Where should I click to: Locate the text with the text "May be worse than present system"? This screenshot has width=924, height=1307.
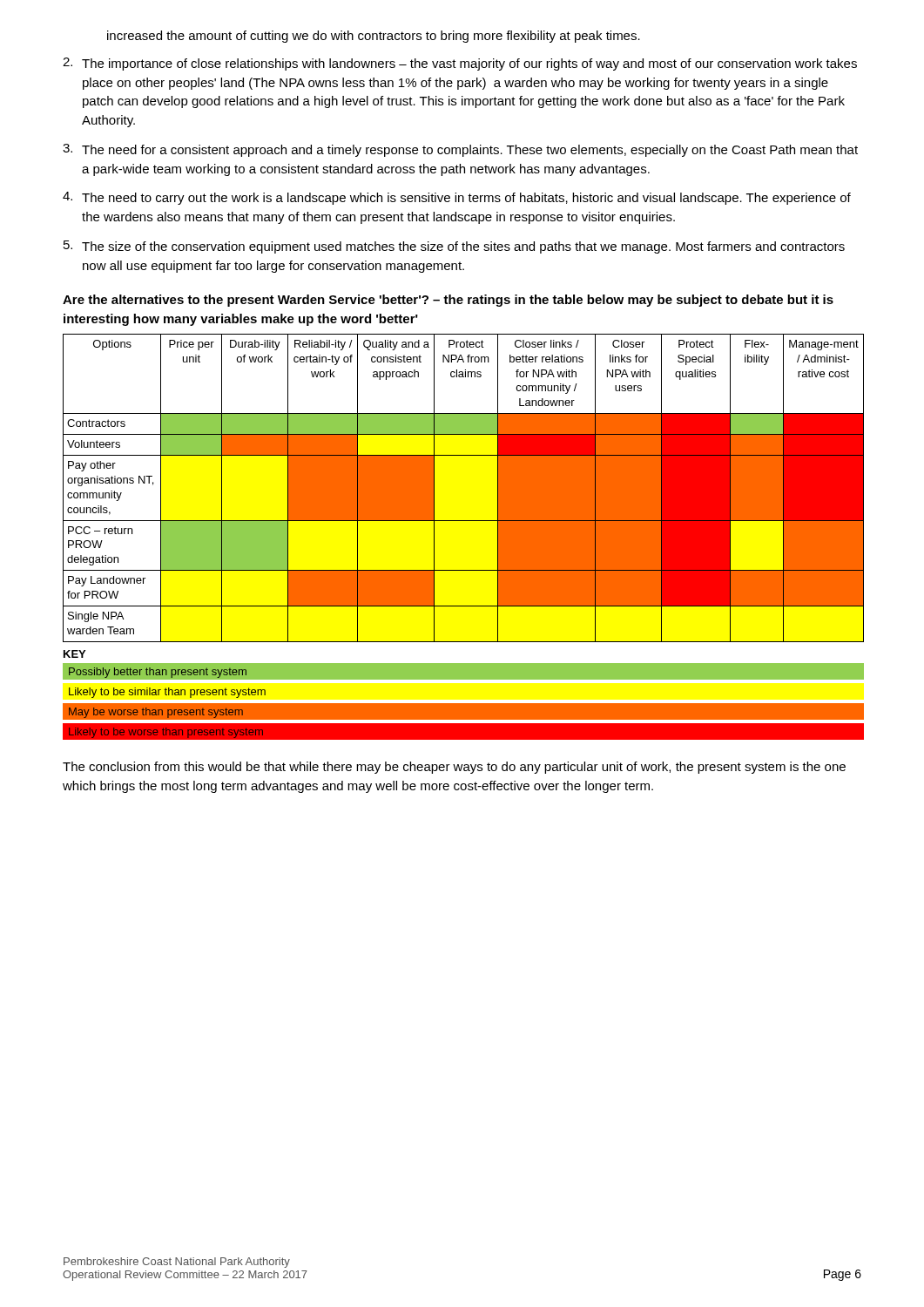156,711
